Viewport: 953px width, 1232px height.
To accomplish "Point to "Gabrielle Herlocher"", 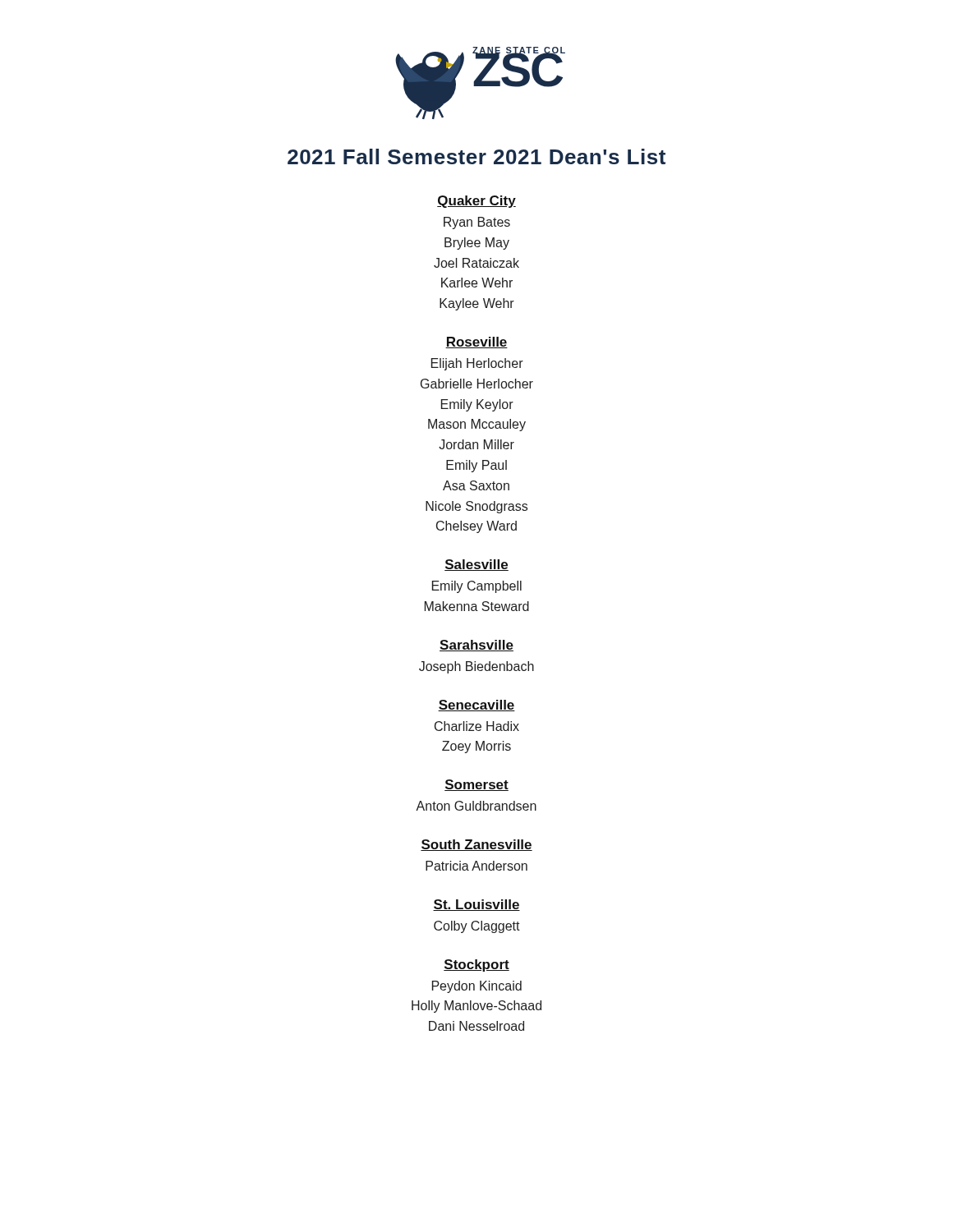I will (476, 384).
